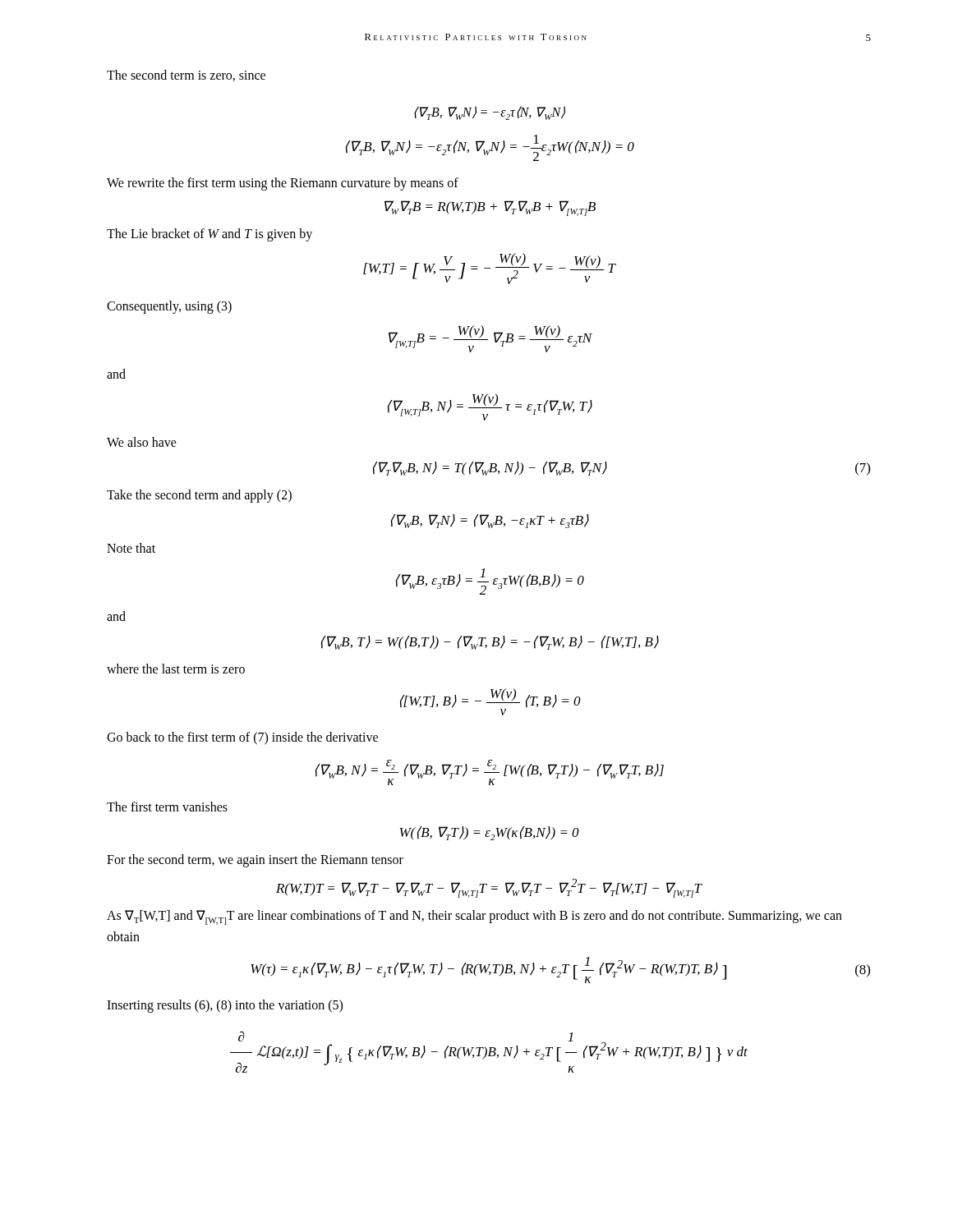Image resolution: width=953 pixels, height=1232 pixels.
Task: Find "where the last term is zero" on this page
Action: [x=176, y=669]
